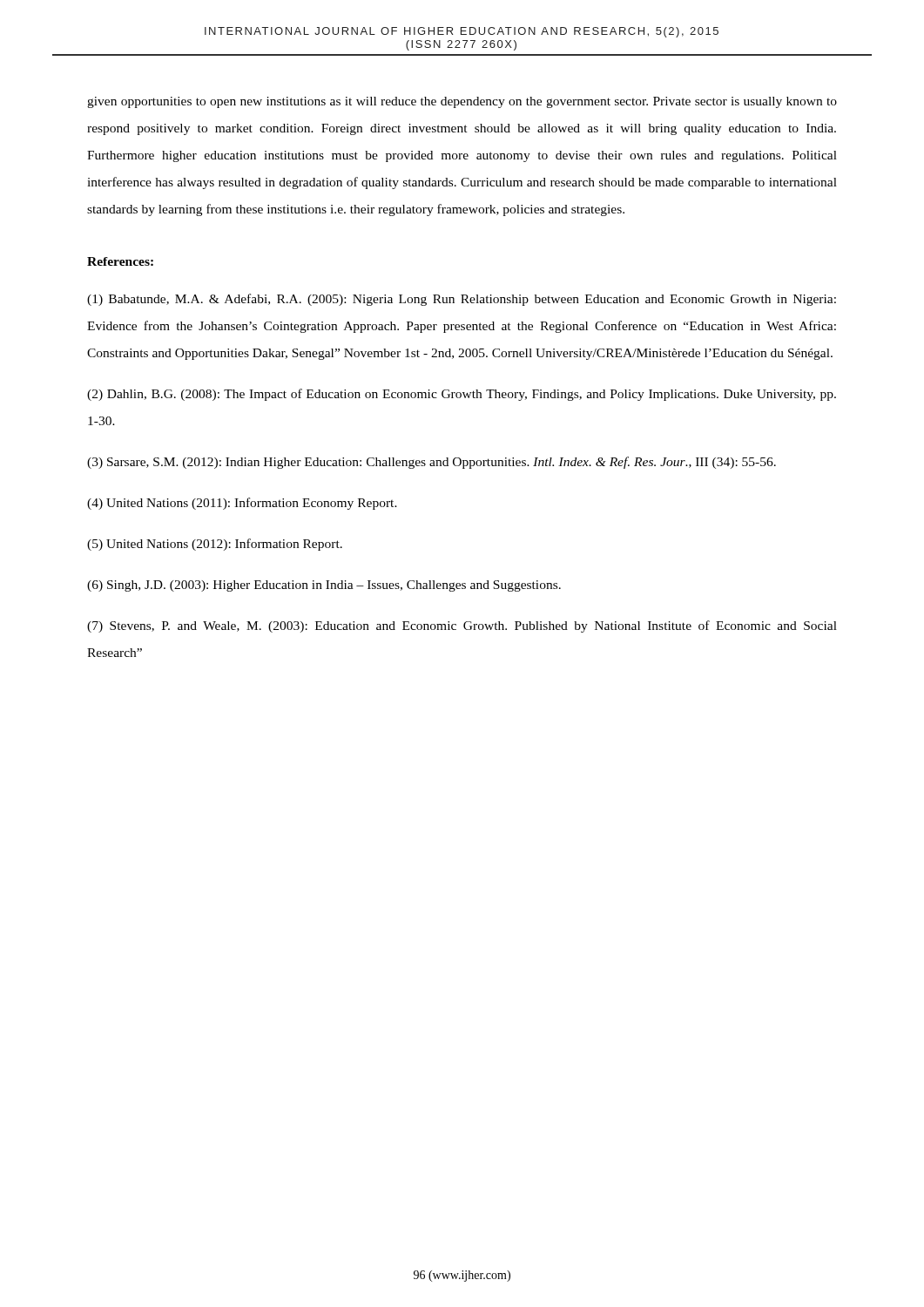Viewport: 924px width, 1307px height.
Task: Click the passage that begins "(5) United Nations"
Action: click(x=215, y=543)
